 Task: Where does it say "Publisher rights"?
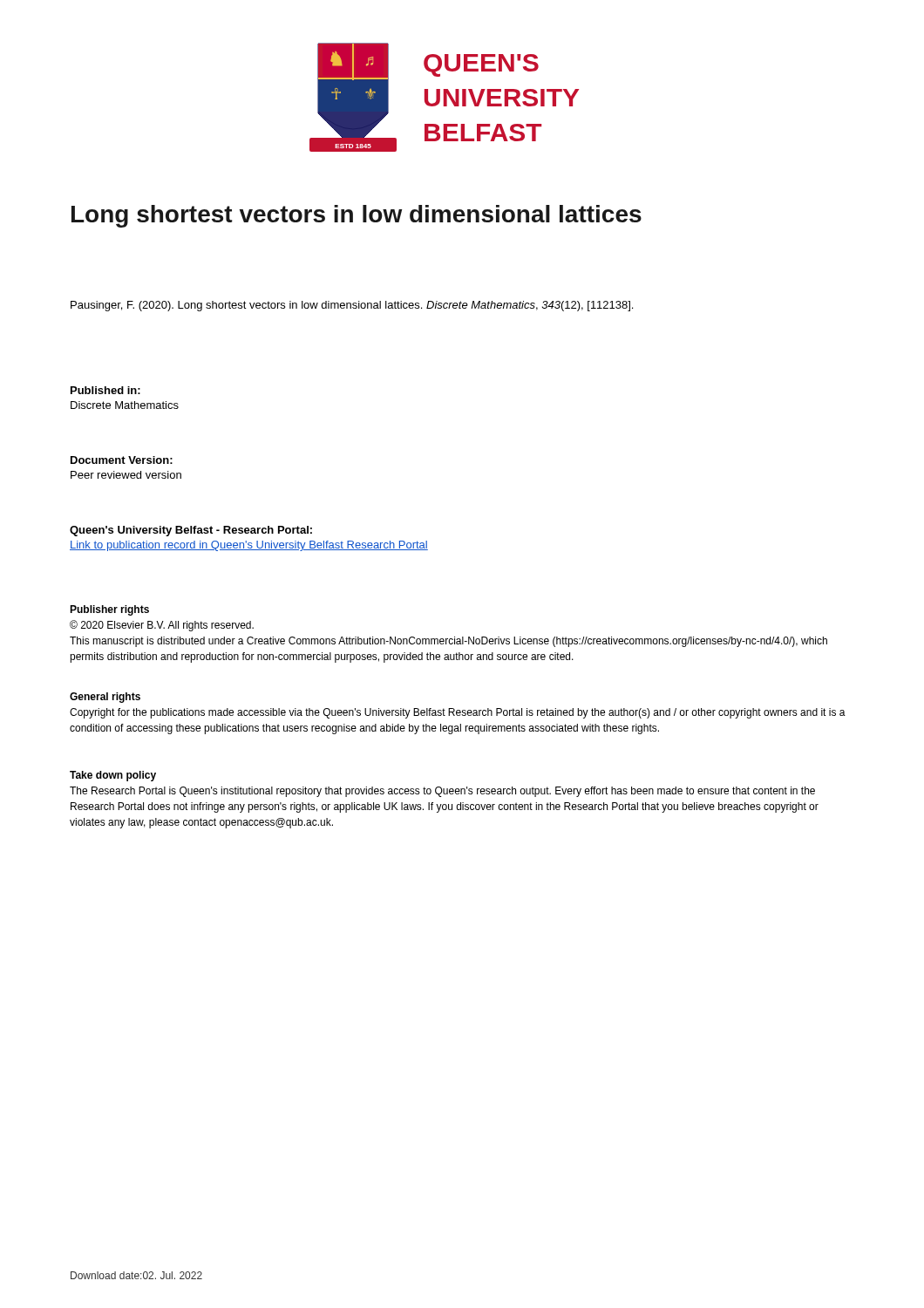110,610
